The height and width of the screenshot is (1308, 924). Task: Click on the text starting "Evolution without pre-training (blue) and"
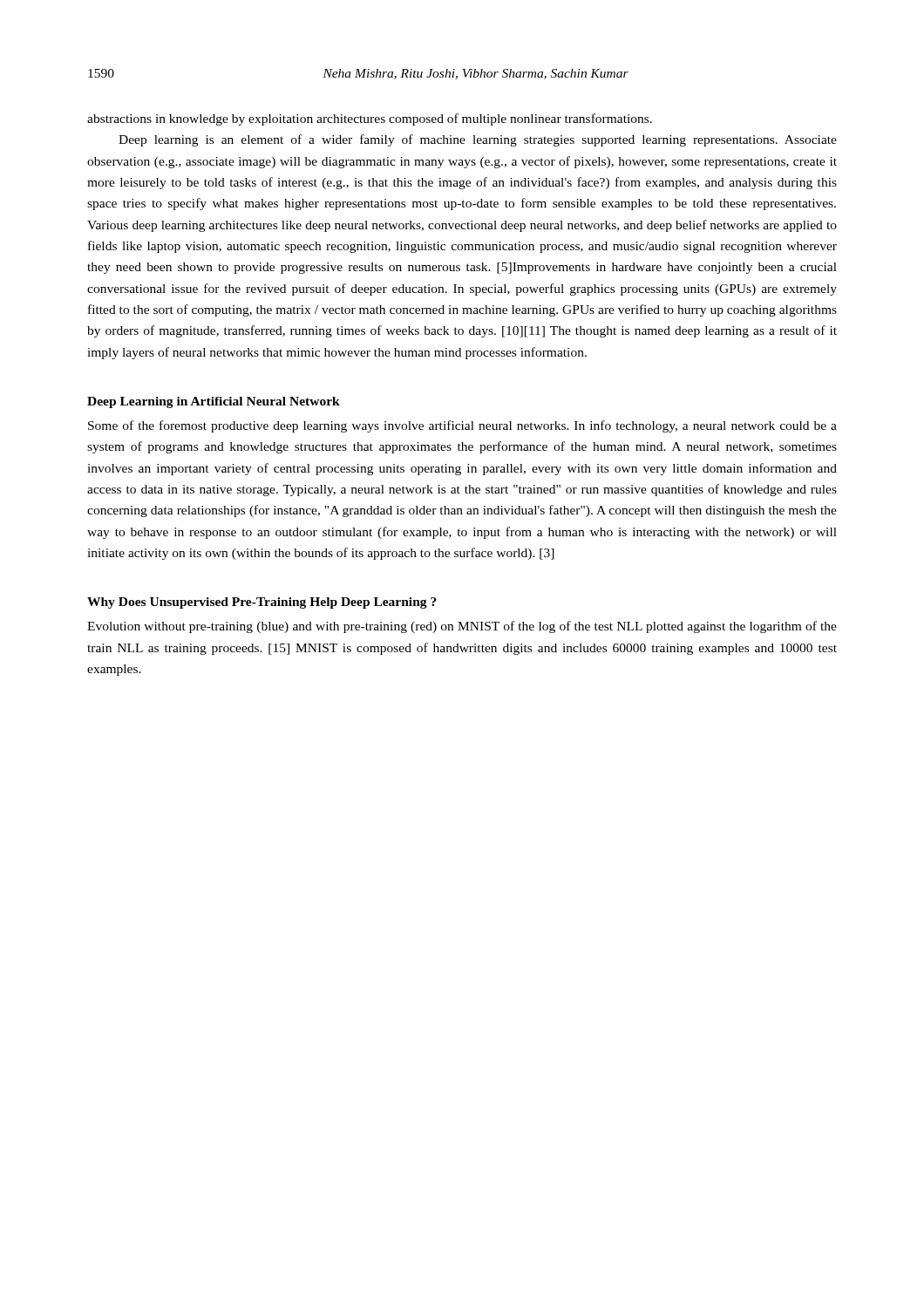[462, 647]
